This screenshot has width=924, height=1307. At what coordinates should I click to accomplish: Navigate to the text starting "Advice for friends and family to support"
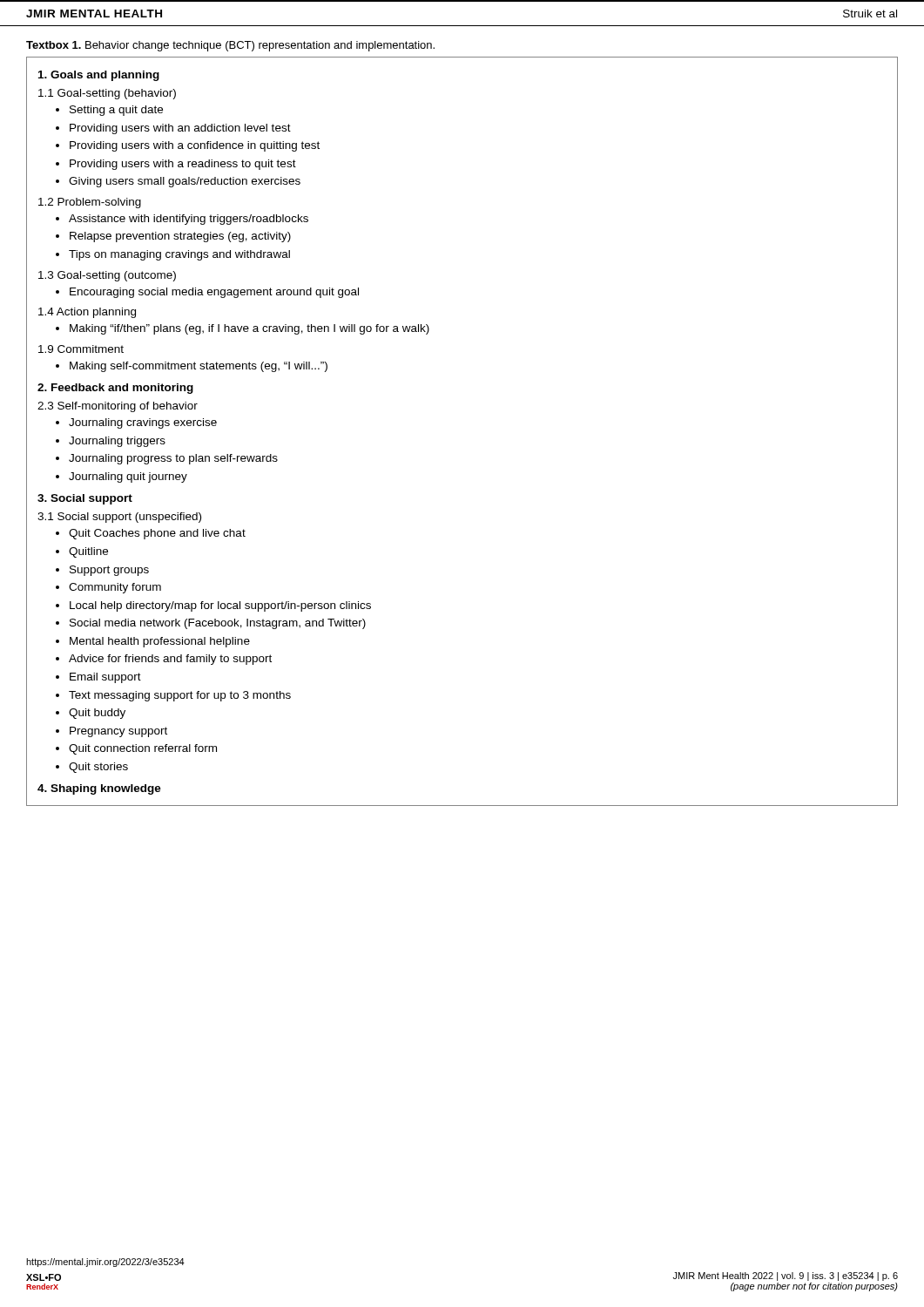[170, 659]
